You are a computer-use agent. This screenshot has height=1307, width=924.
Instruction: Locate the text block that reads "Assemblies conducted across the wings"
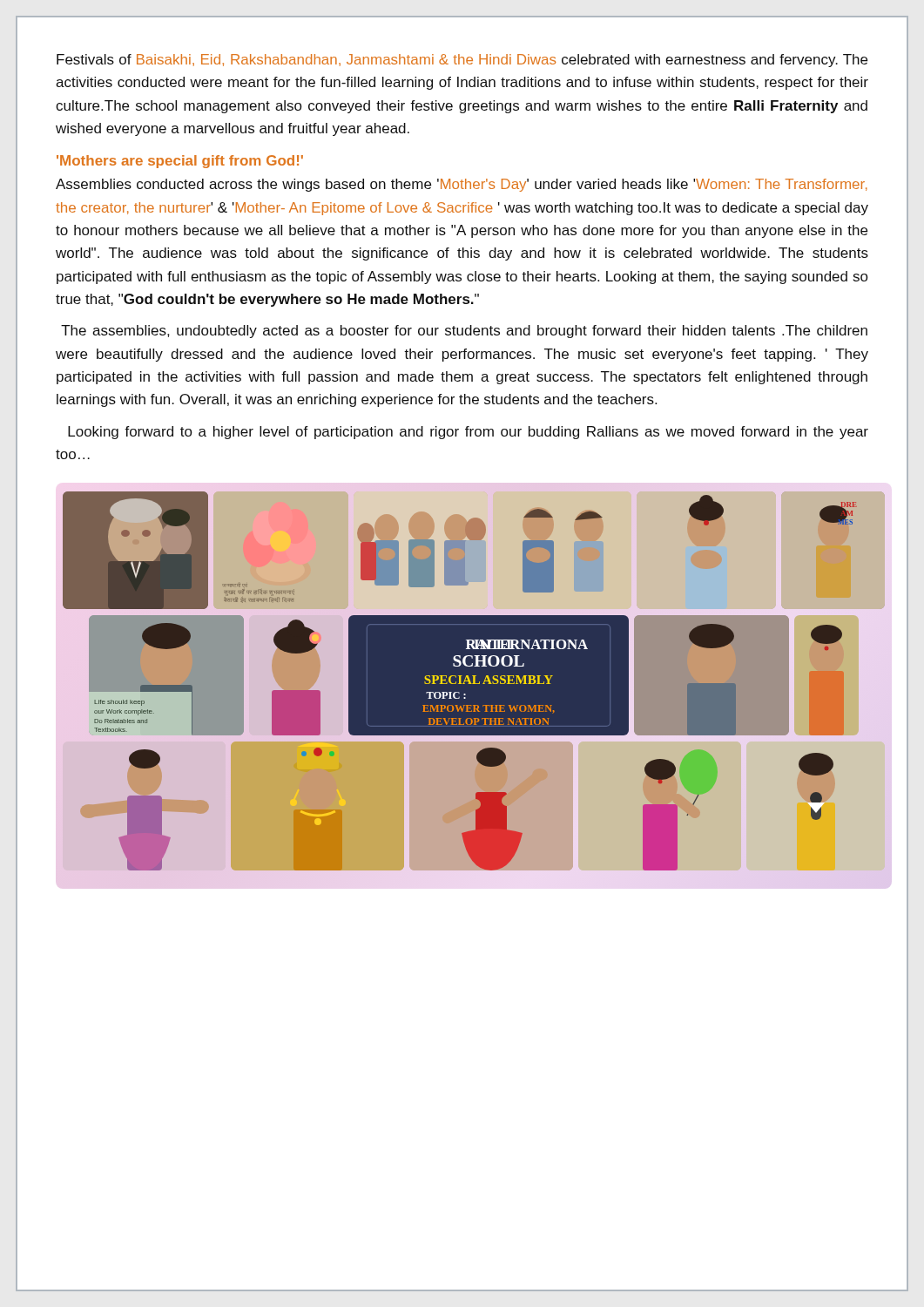click(x=462, y=242)
